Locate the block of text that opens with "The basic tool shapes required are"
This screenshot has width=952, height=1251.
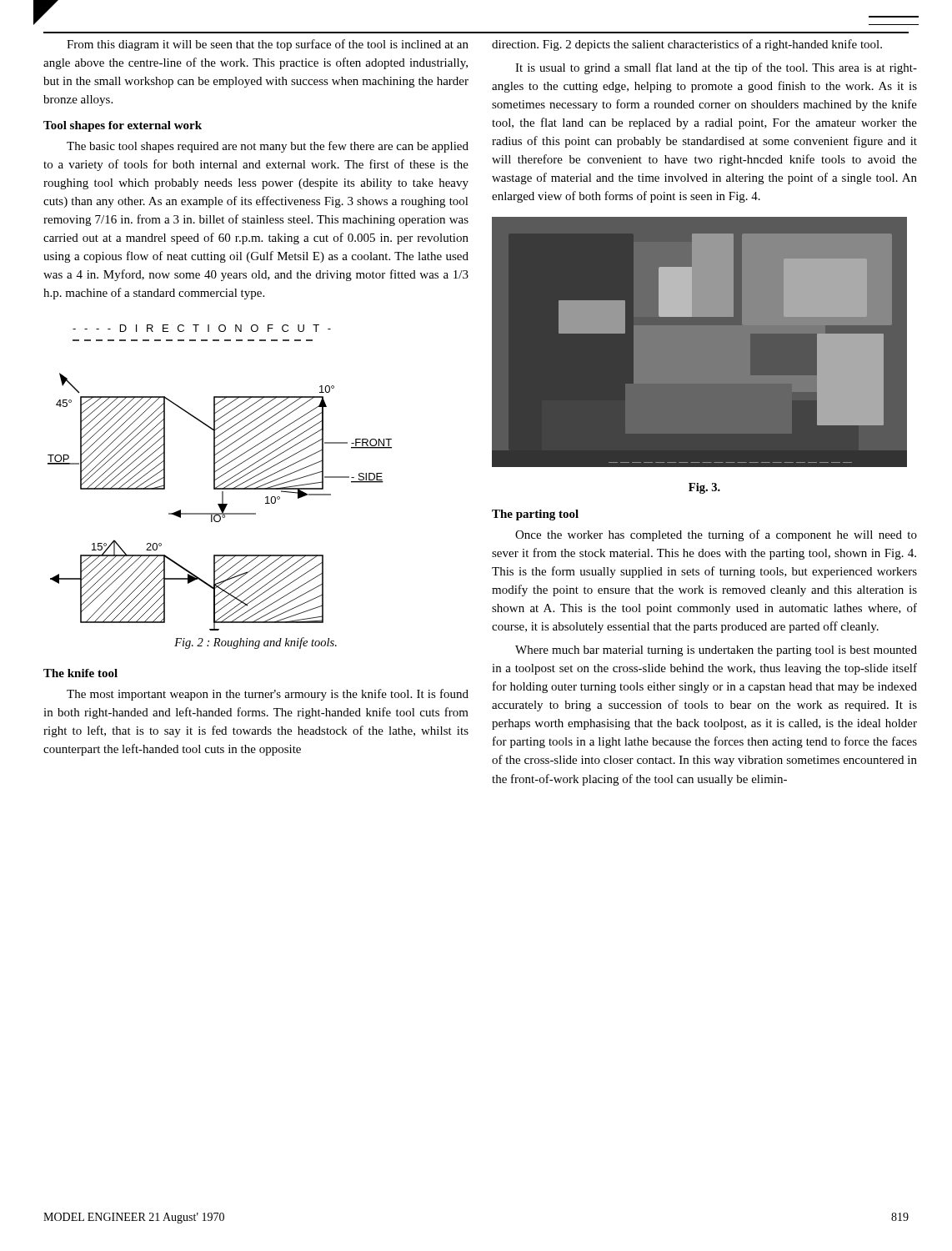click(x=256, y=219)
